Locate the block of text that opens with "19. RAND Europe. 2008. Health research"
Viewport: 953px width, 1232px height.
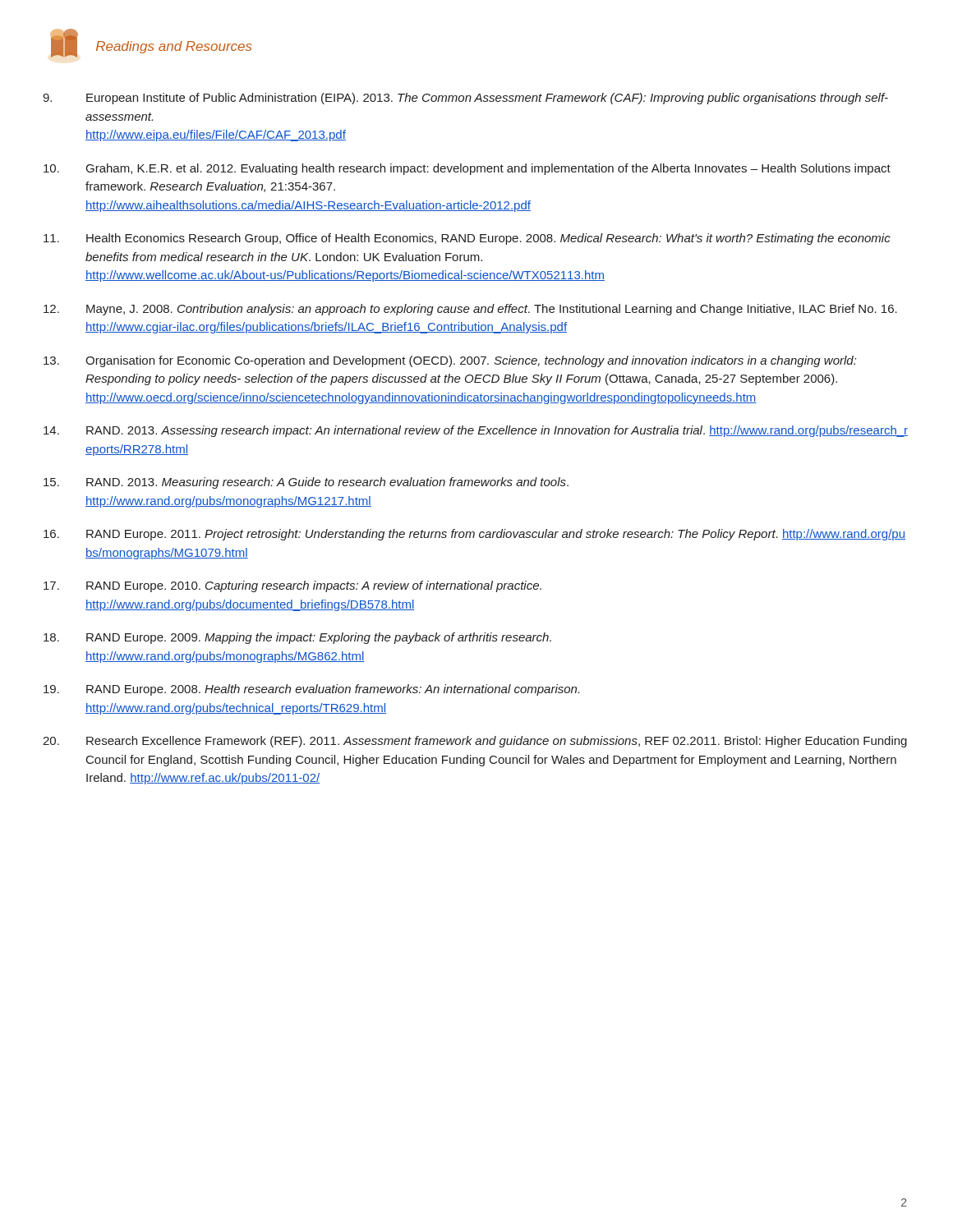tap(476, 699)
